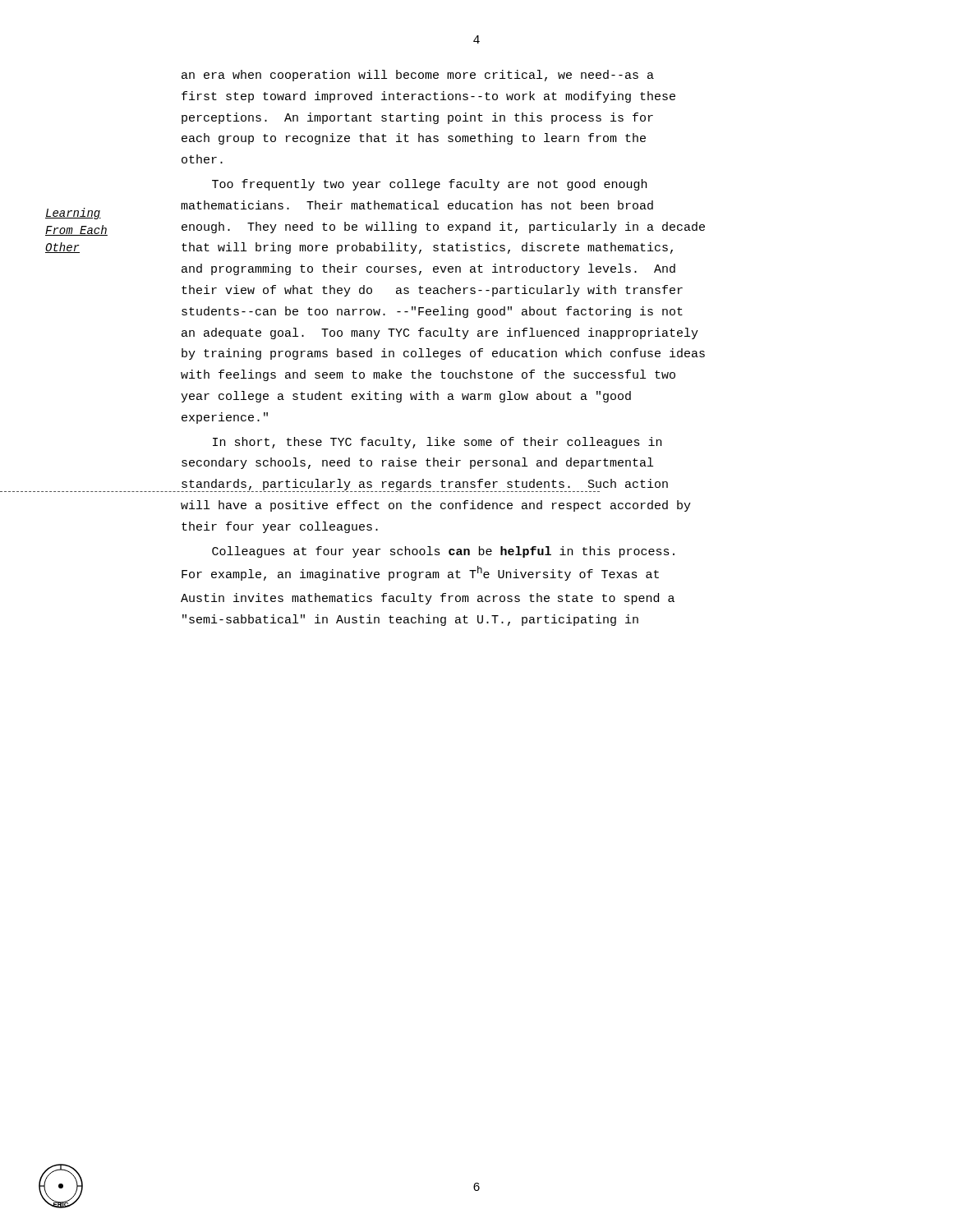Click on the section header that reads "LearningFrom EachOther"

pos(76,231)
